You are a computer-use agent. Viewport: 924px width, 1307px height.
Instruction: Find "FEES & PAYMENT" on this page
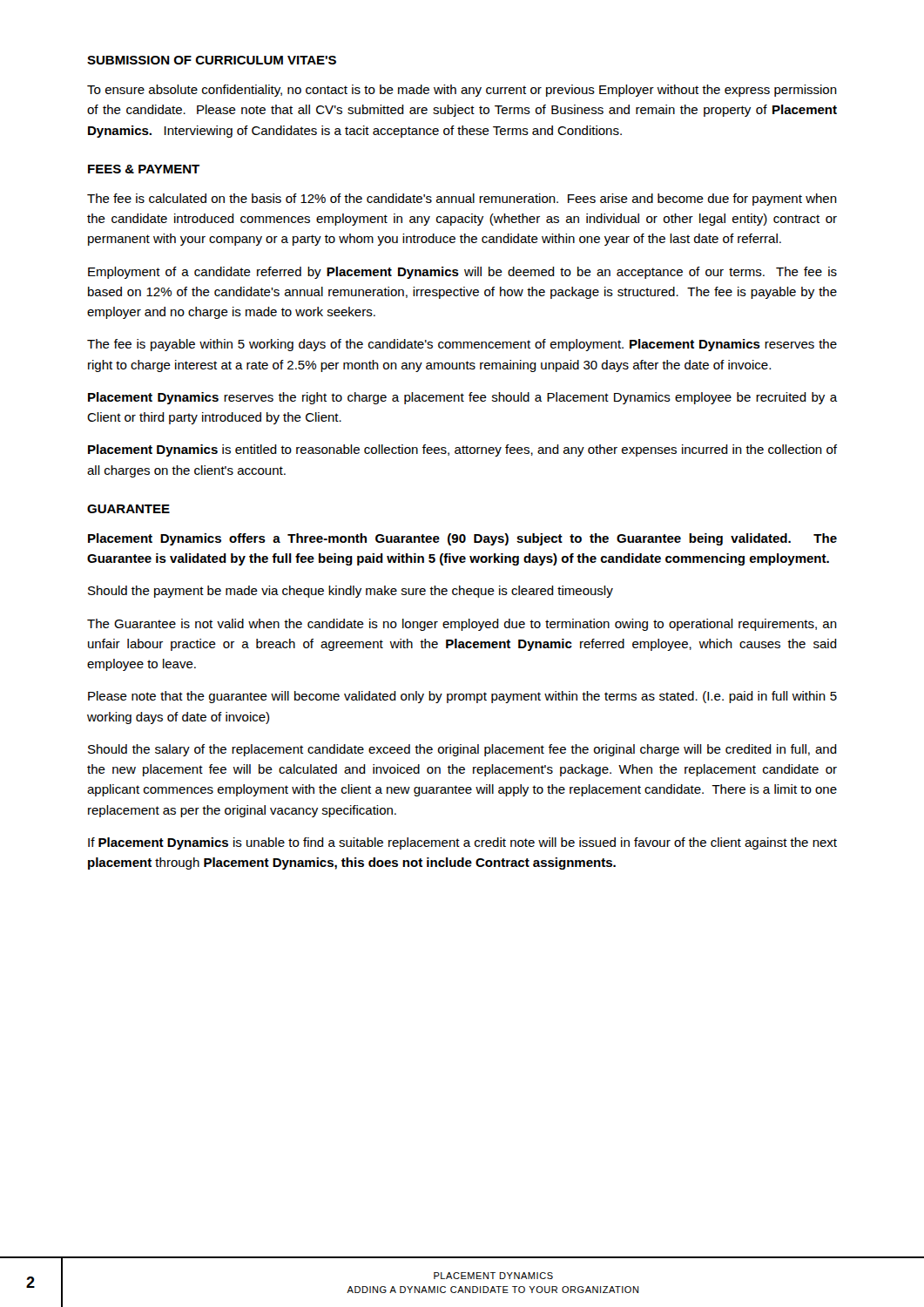pyautogui.click(x=143, y=168)
